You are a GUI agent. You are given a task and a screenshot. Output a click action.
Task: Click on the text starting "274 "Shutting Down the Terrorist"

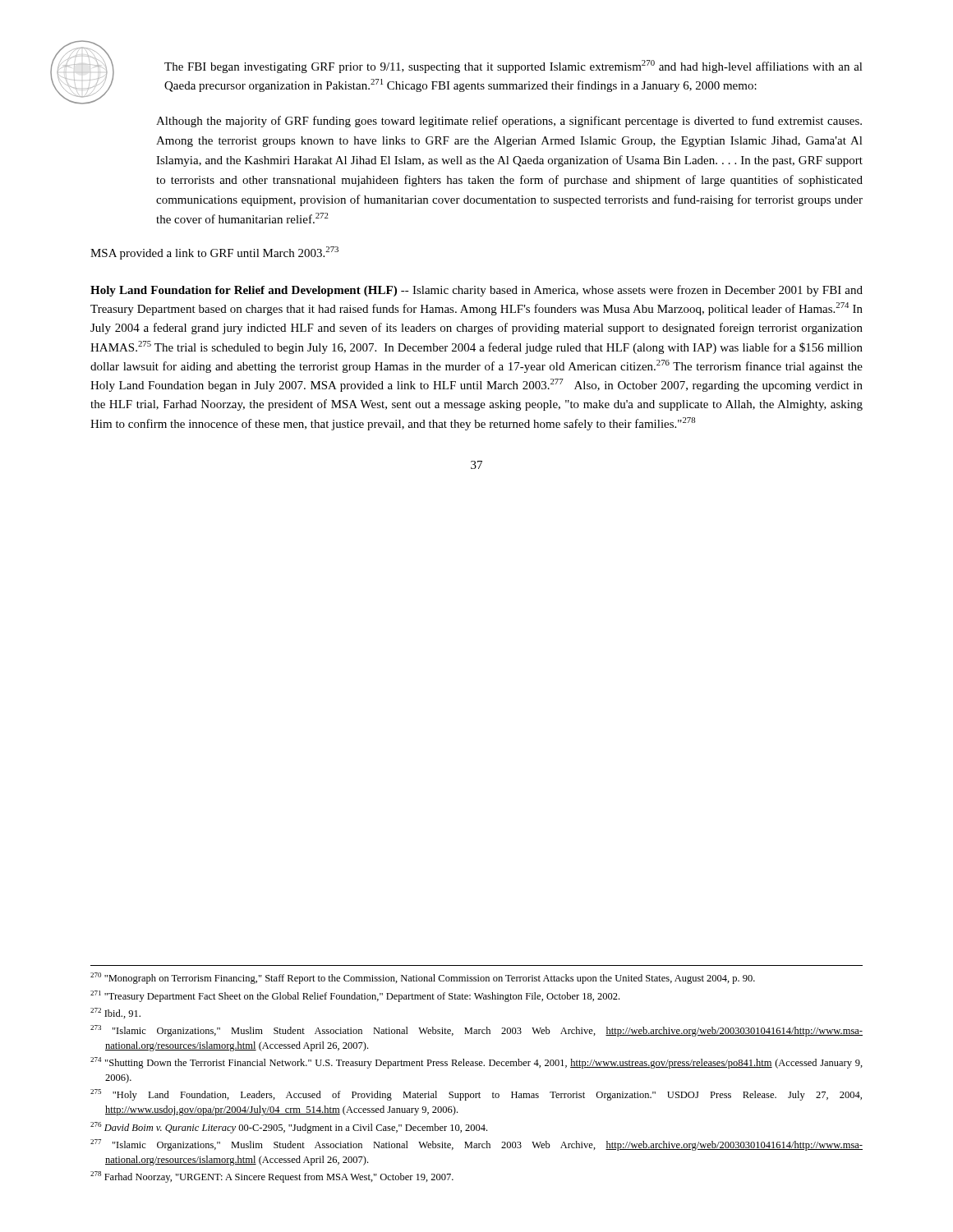476,1069
